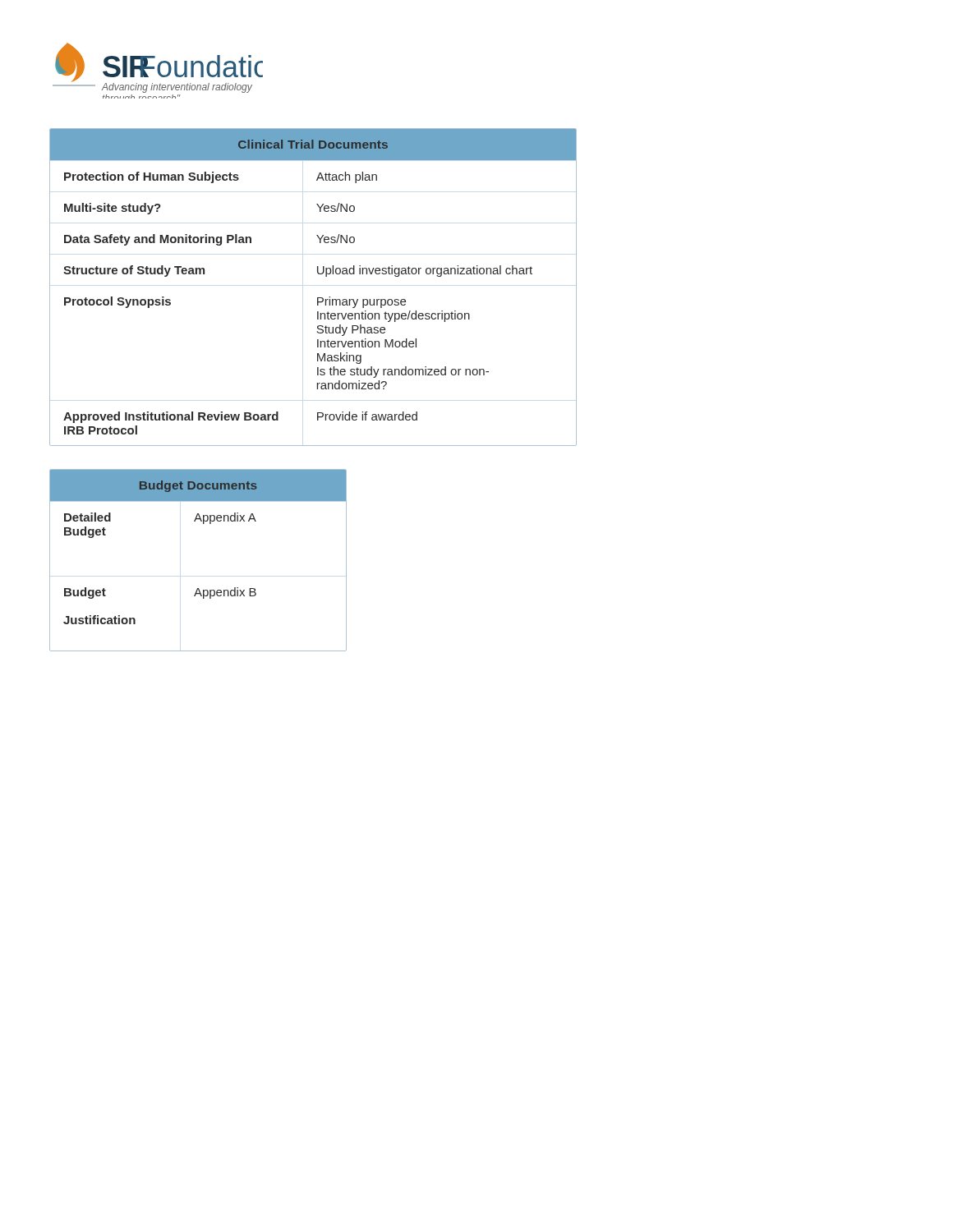Click on the table containing "Structure of Study Team"
The image size is (953, 1232).
313,287
